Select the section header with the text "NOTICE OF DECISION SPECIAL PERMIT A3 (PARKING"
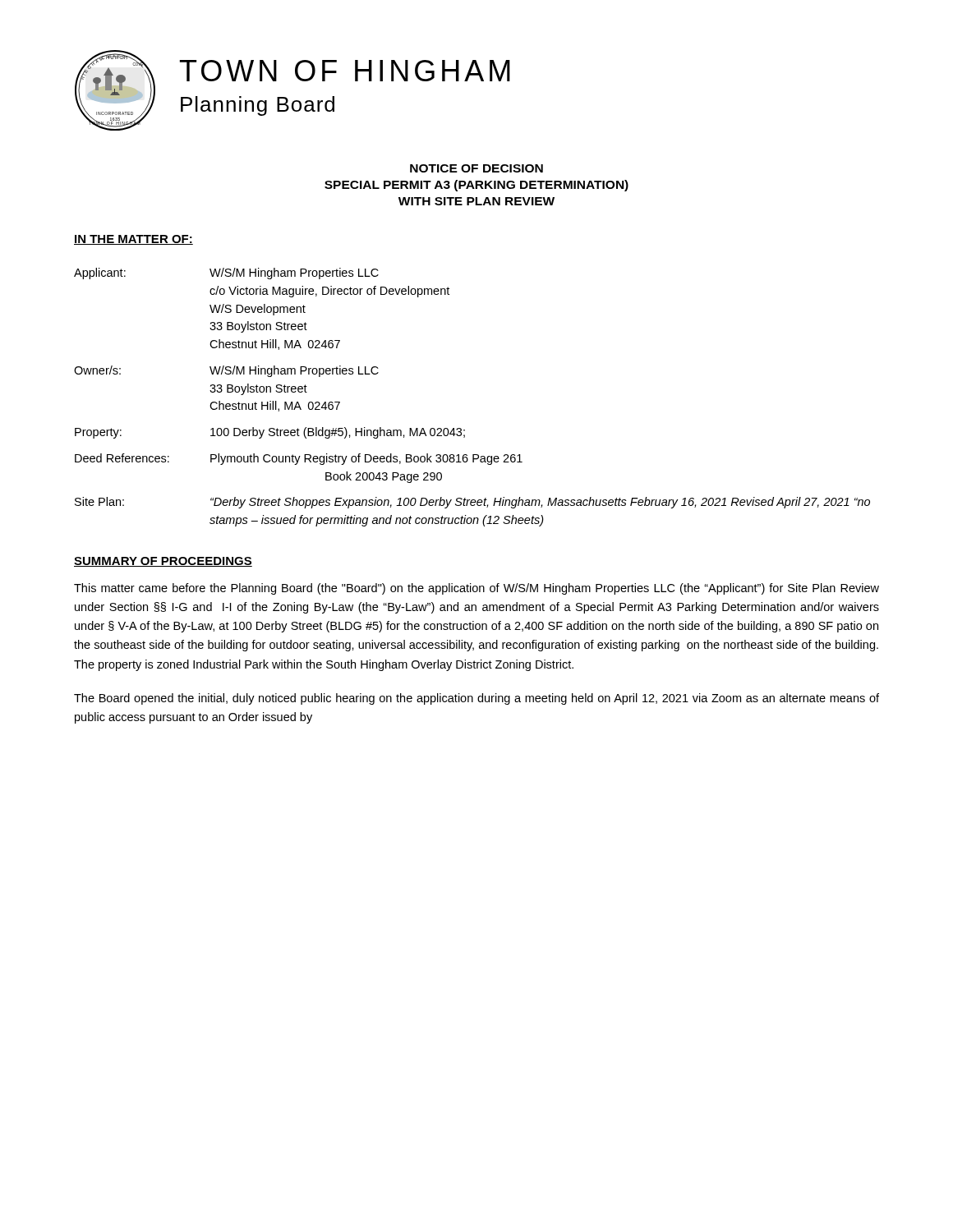Screen dimensions: 1232x953 (476, 185)
